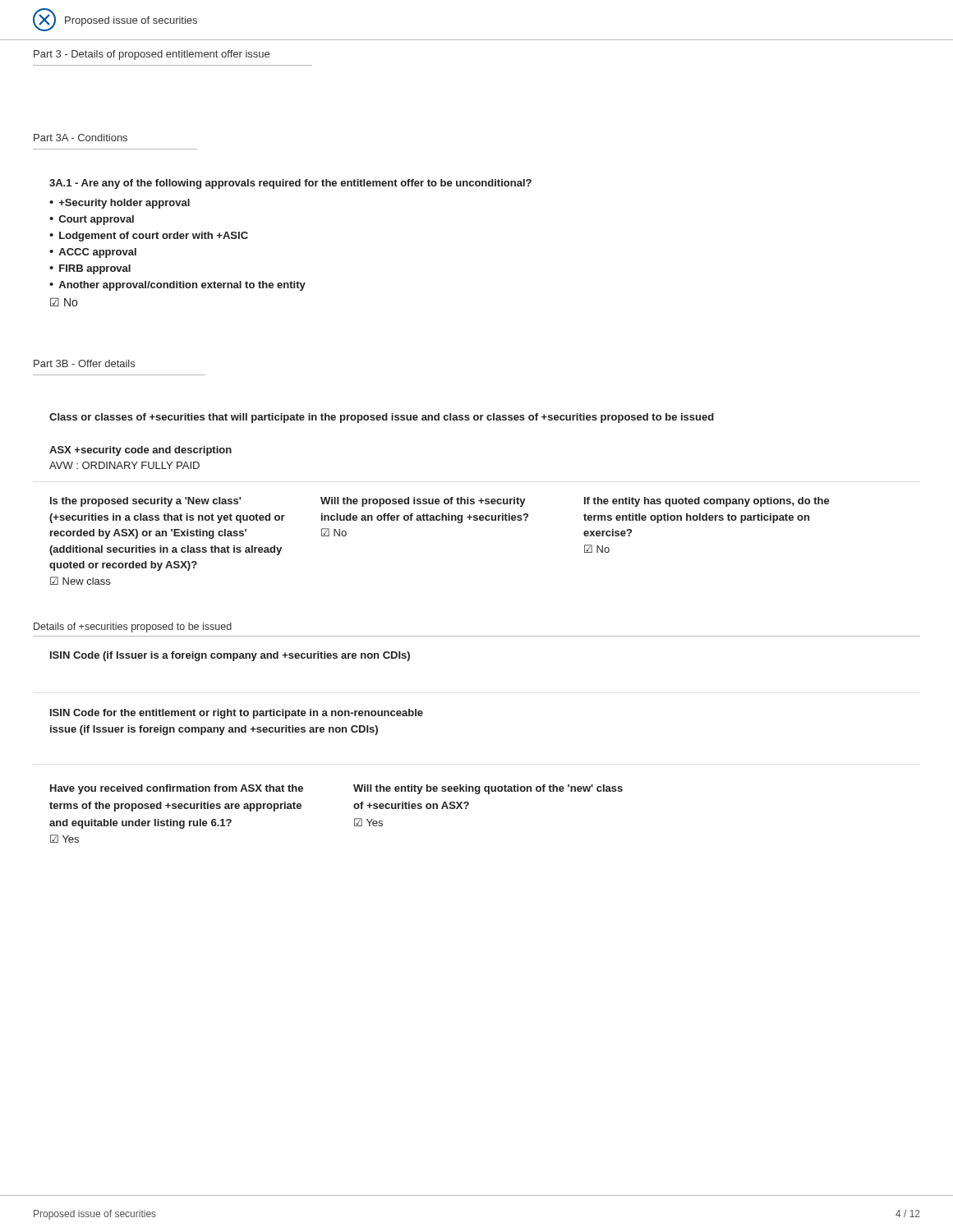The image size is (953, 1232).
Task: Navigate to the passage starting "Will the proposed issue of"
Action: [425, 517]
